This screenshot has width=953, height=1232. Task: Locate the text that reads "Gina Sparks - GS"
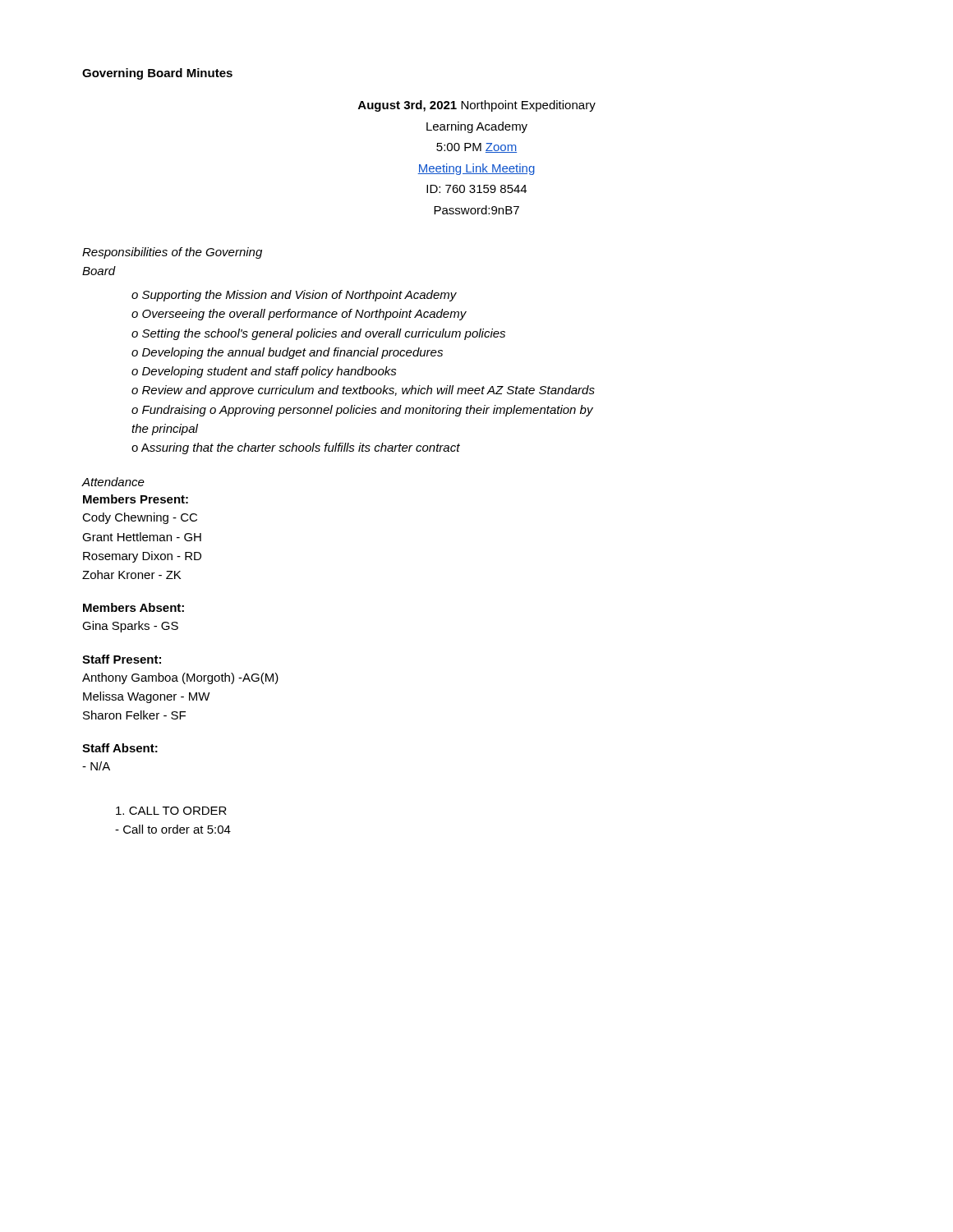click(130, 626)
